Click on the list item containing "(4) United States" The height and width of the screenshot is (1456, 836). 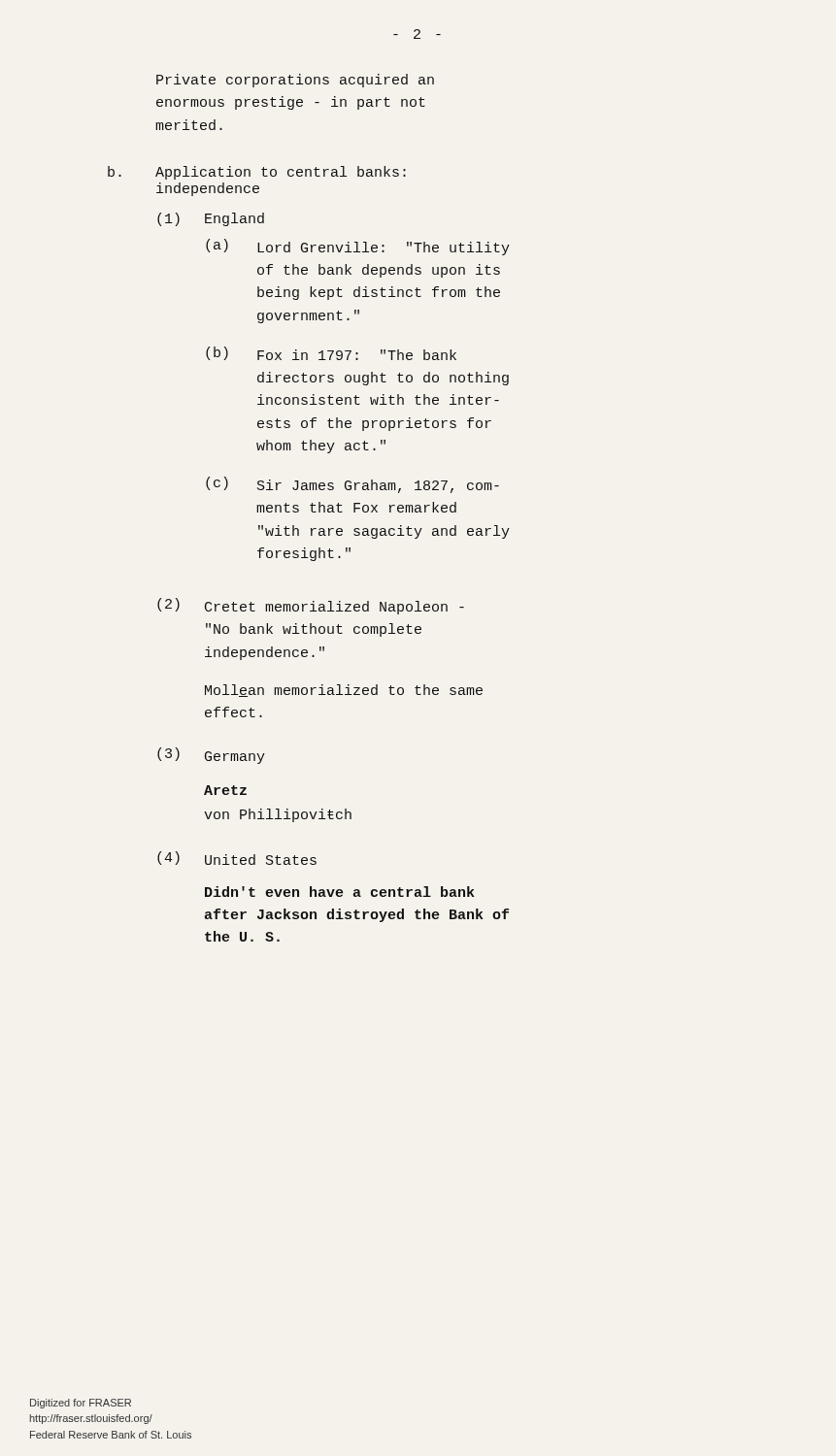point(467,900)
